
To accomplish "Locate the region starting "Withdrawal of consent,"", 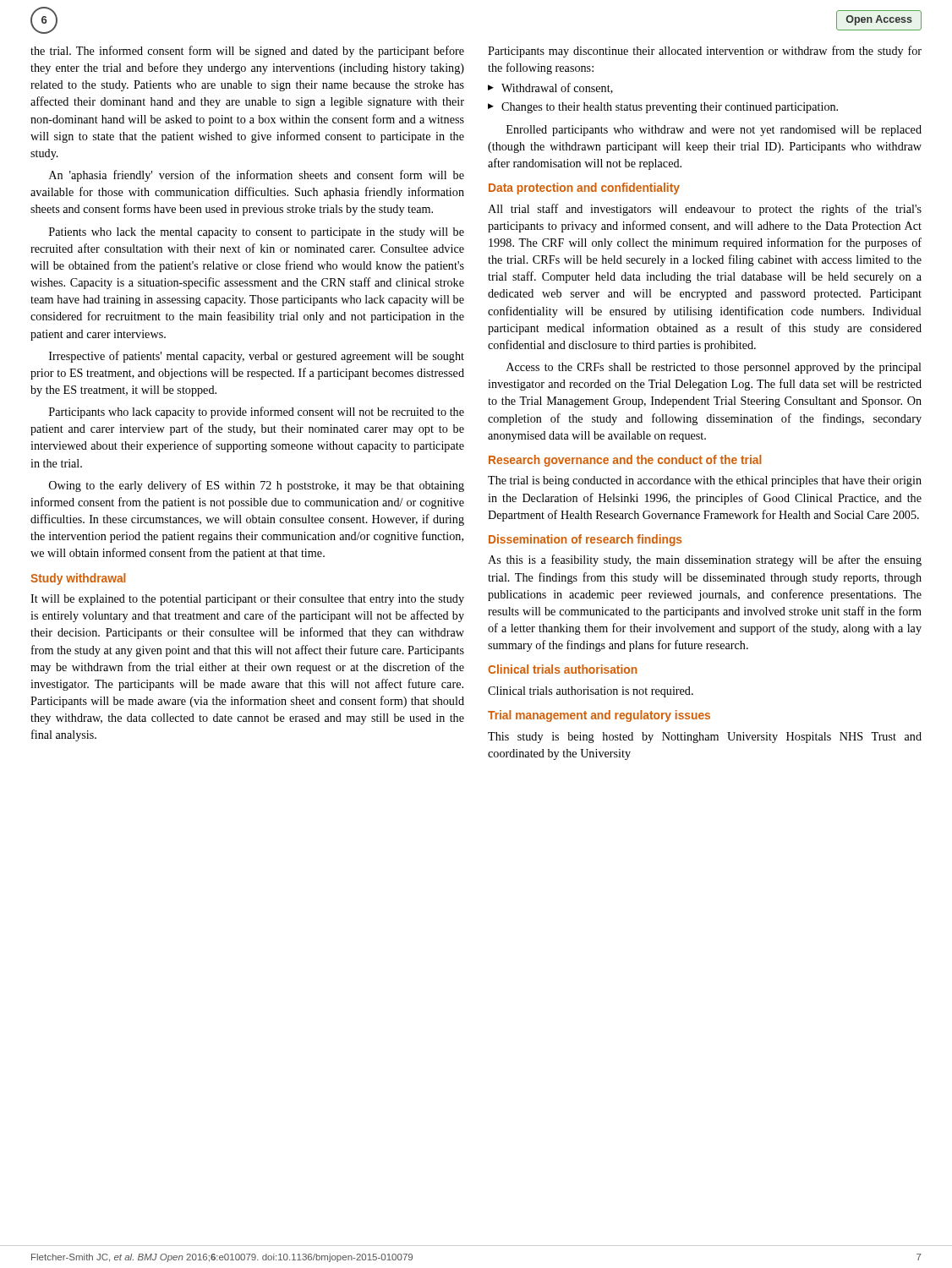I will tap(550, 88).
